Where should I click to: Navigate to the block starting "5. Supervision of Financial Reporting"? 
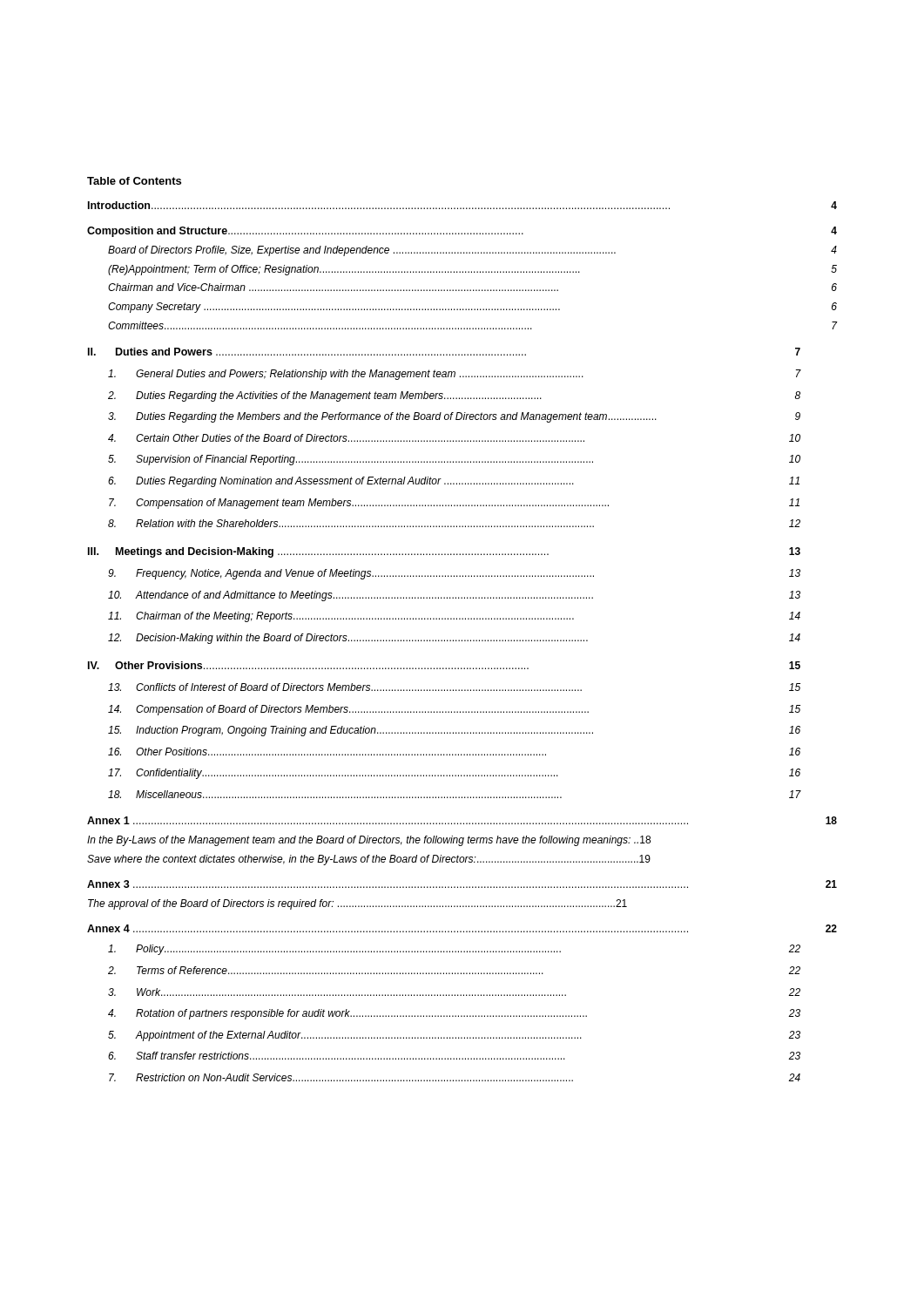tap(462, 460)
